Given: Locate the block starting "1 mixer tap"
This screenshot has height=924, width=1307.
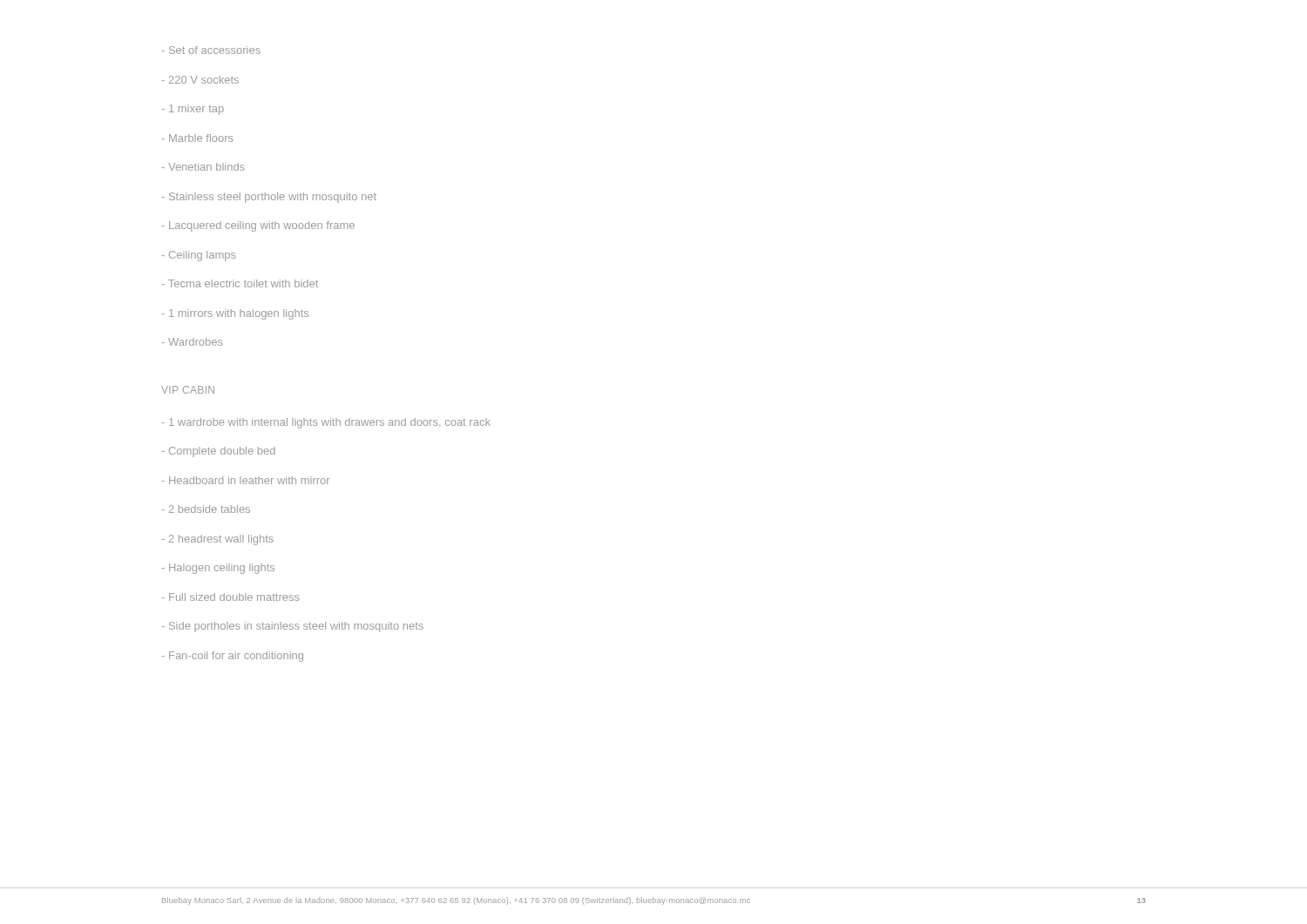Looking at the screenshot, I should (x=193, y=108).
